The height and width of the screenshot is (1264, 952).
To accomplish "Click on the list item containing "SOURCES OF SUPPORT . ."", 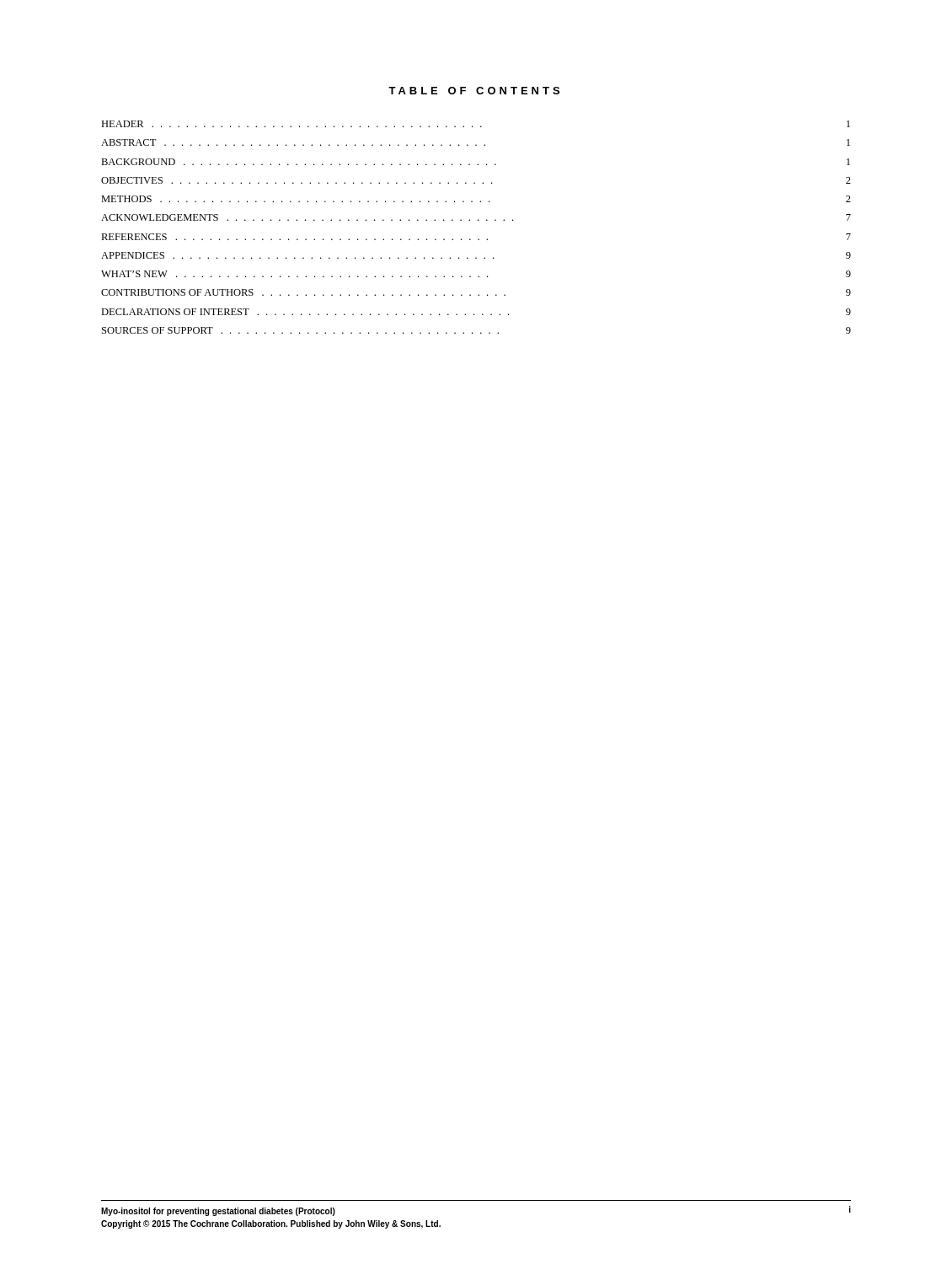I will coord(476,331).
